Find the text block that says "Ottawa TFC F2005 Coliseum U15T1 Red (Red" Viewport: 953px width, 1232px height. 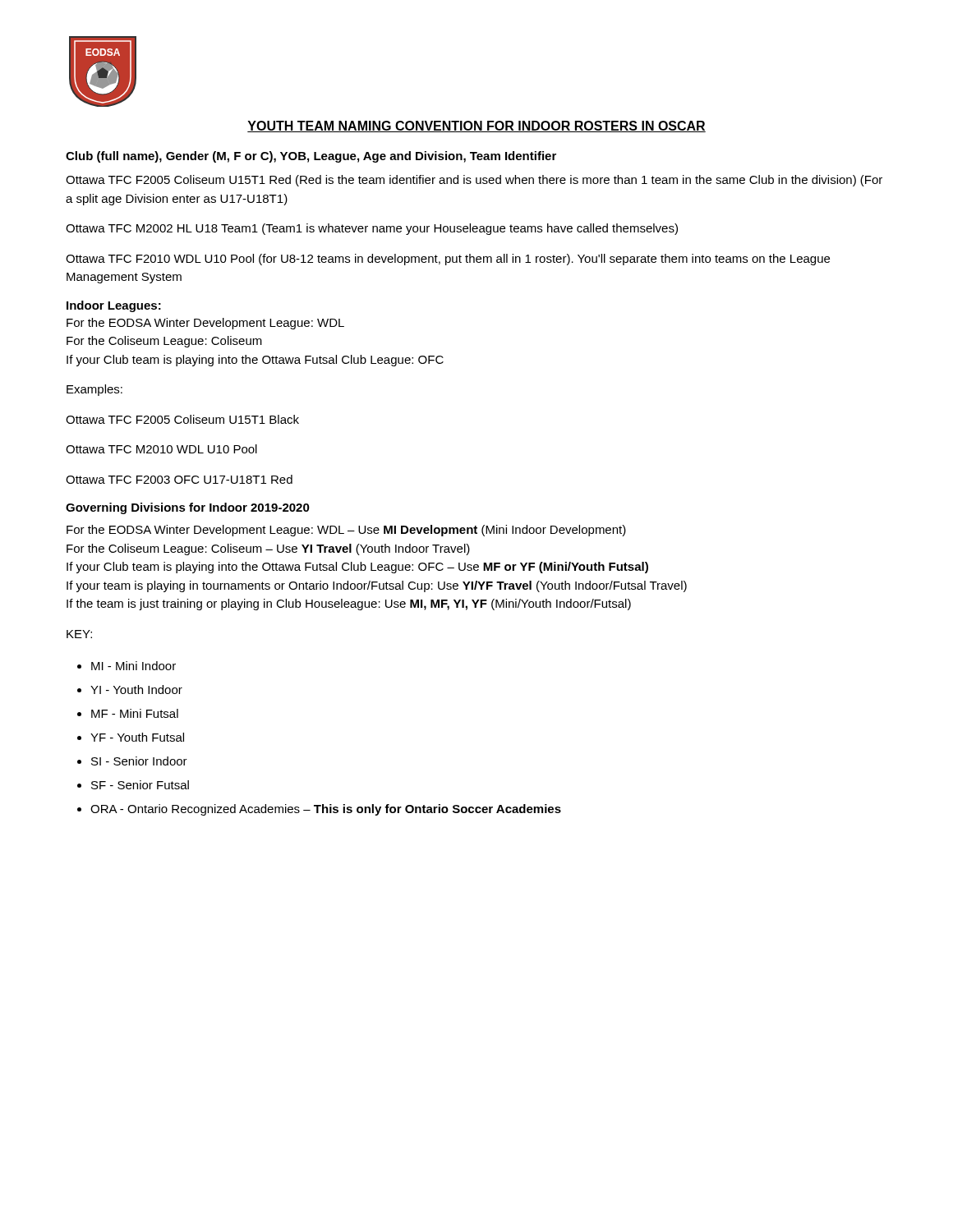coord(474,189)
